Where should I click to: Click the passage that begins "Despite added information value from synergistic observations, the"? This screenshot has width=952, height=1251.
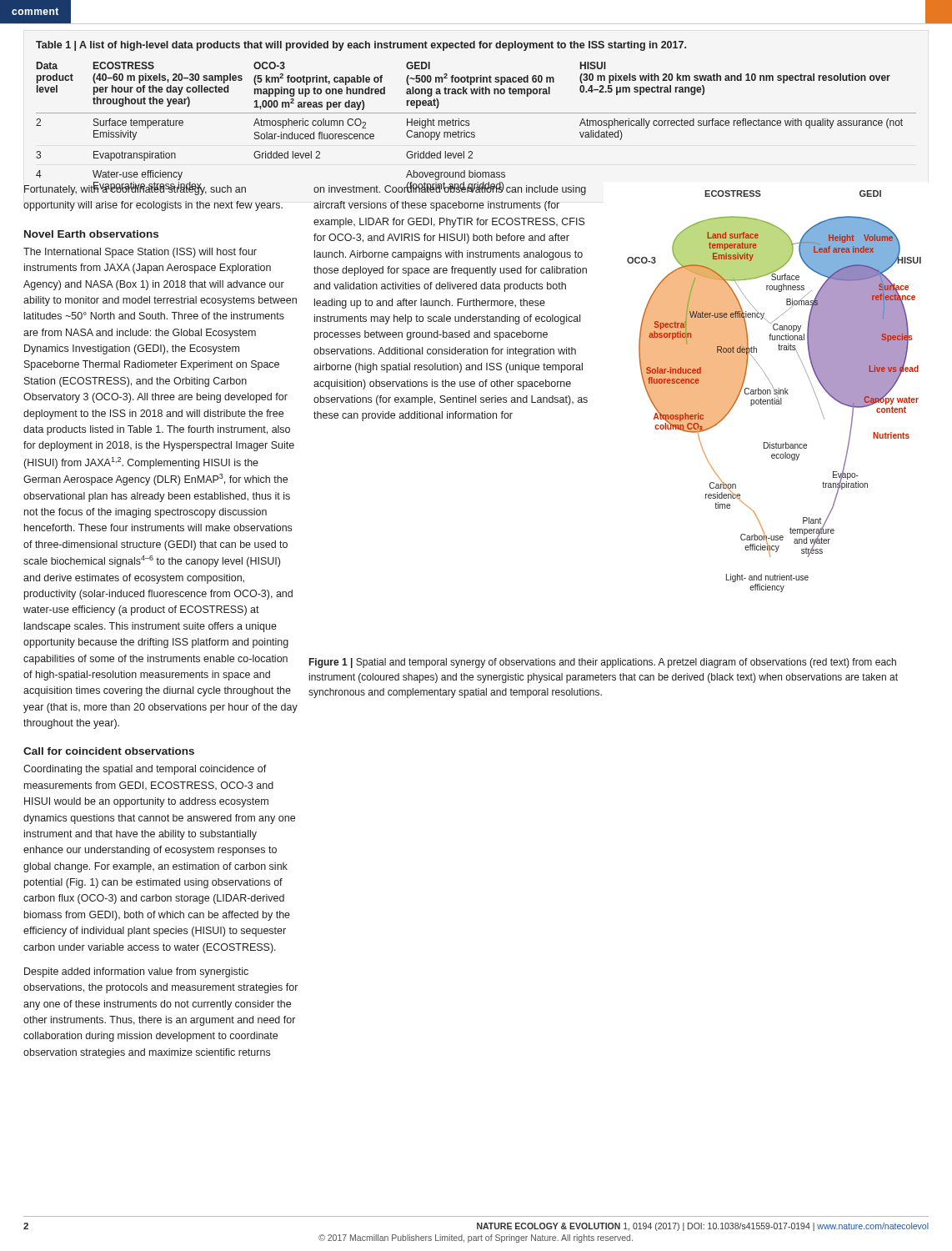[x=161, y=1012]
